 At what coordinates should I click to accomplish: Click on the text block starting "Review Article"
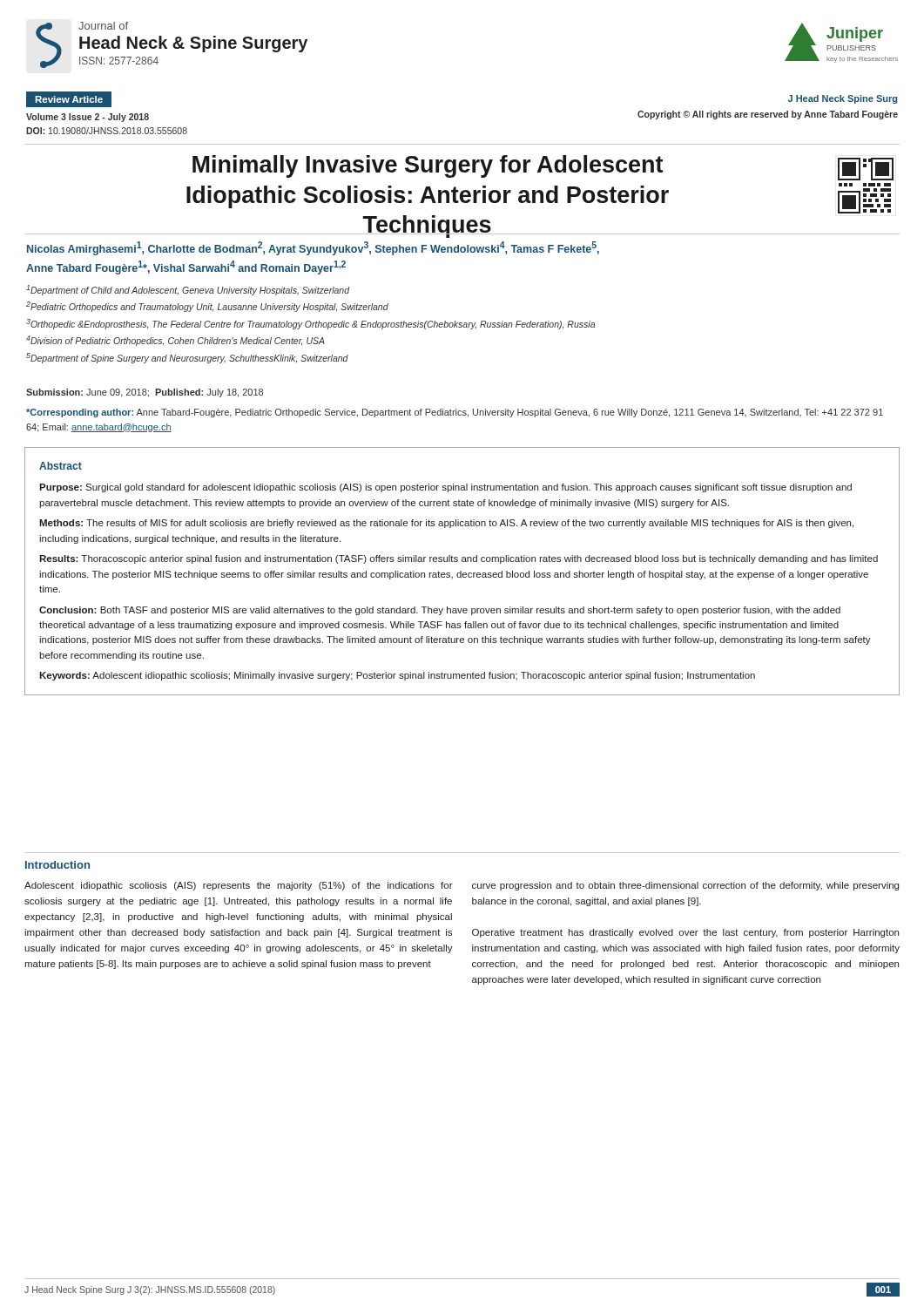pos(69,99)
